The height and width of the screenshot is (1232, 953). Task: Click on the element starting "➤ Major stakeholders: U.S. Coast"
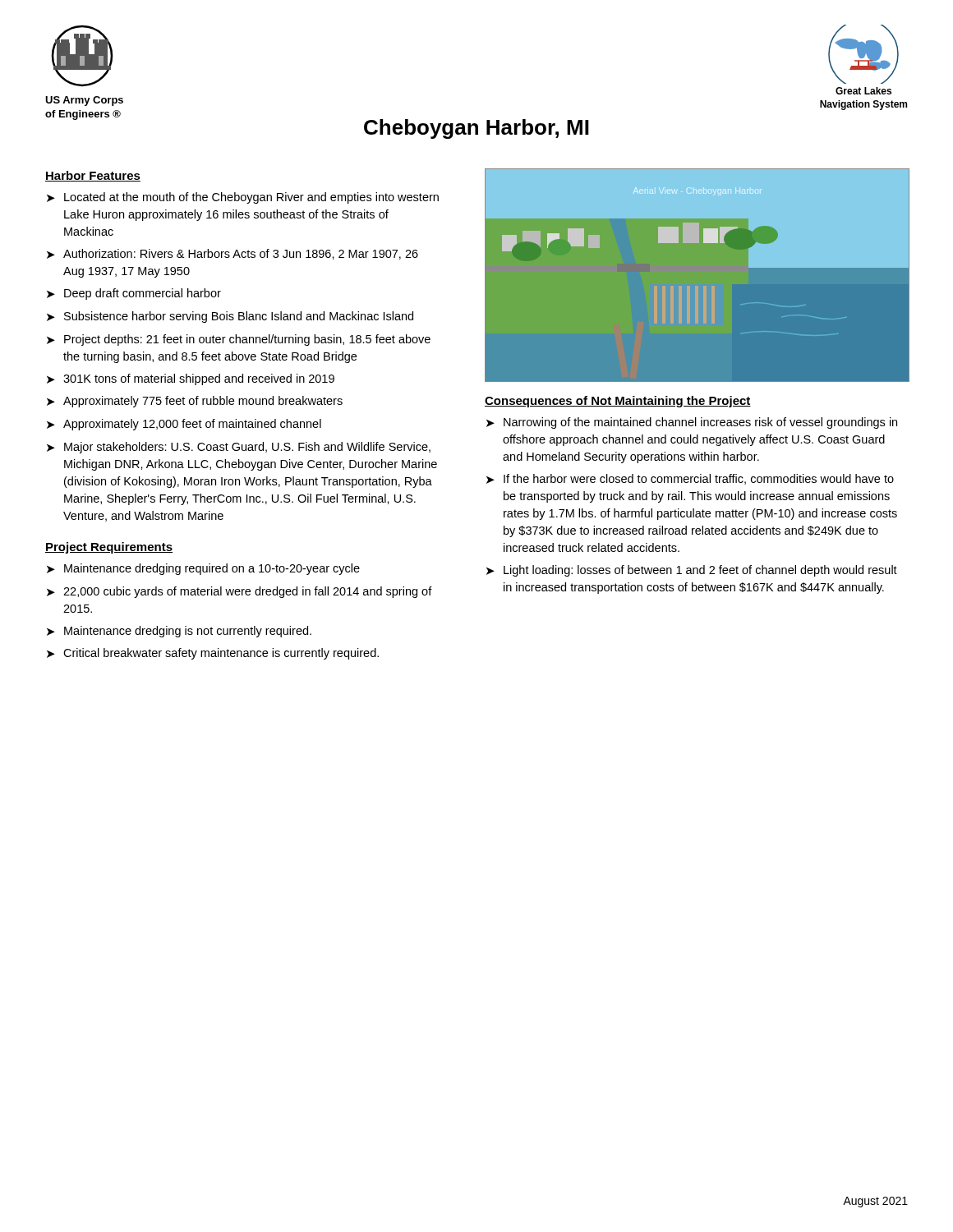click(242, 482)
